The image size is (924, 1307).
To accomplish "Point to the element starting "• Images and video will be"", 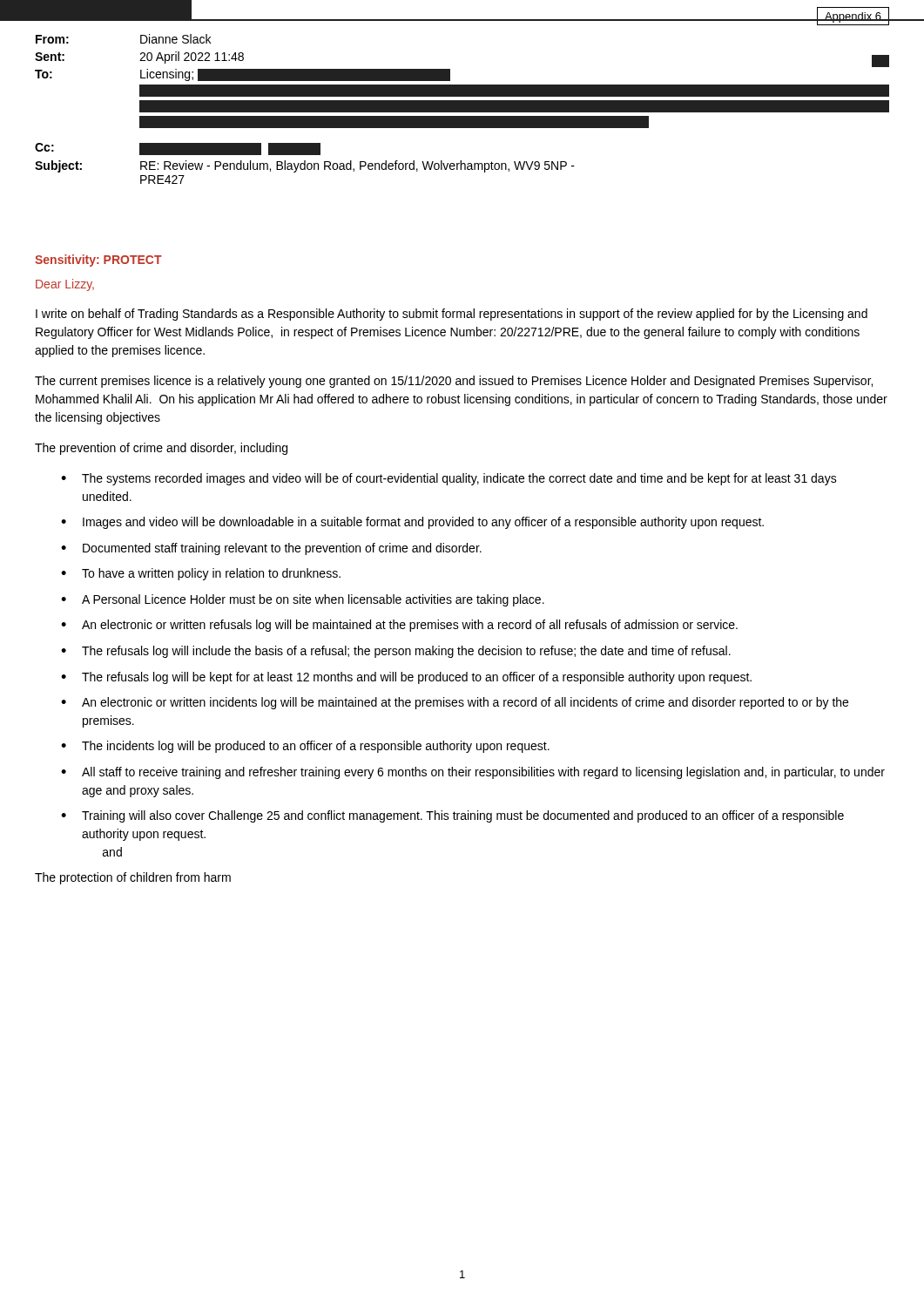I will pos(413,523).
